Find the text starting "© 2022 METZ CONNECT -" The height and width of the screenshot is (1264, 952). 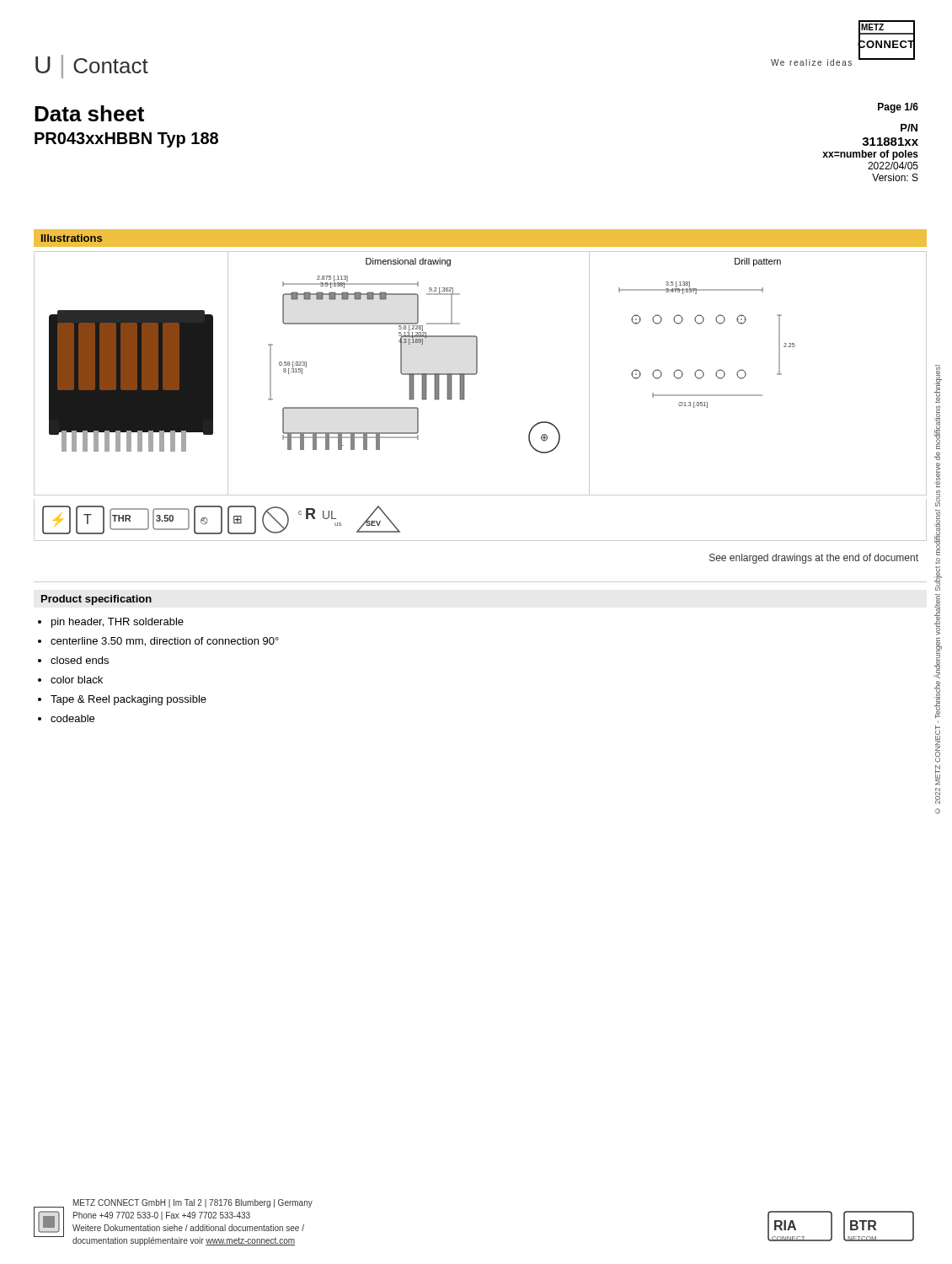(938, 590)
